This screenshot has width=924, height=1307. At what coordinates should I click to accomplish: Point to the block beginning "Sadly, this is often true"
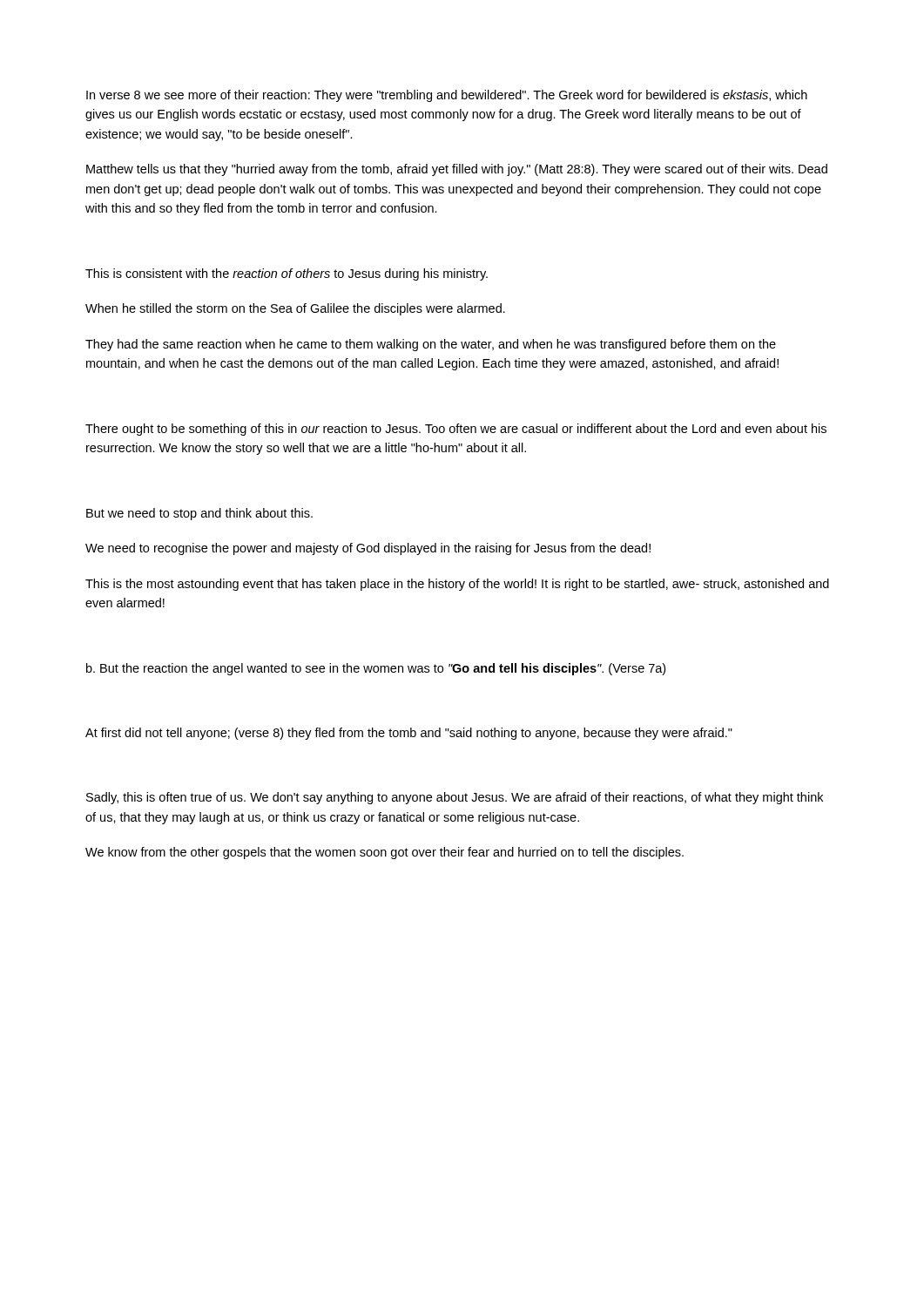454,807
